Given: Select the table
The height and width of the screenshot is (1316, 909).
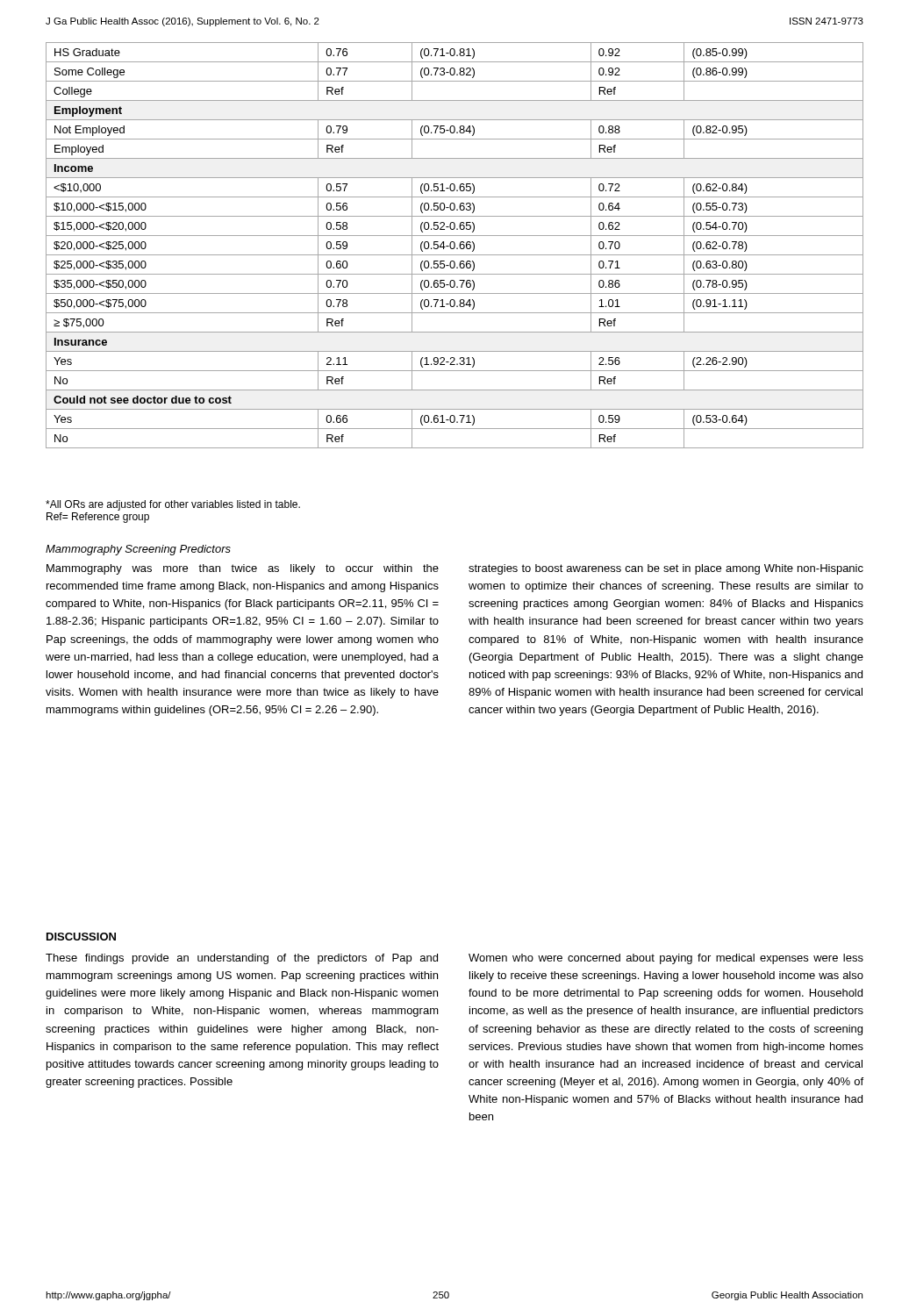Looking at the screenshot, I should coord(454,245).
